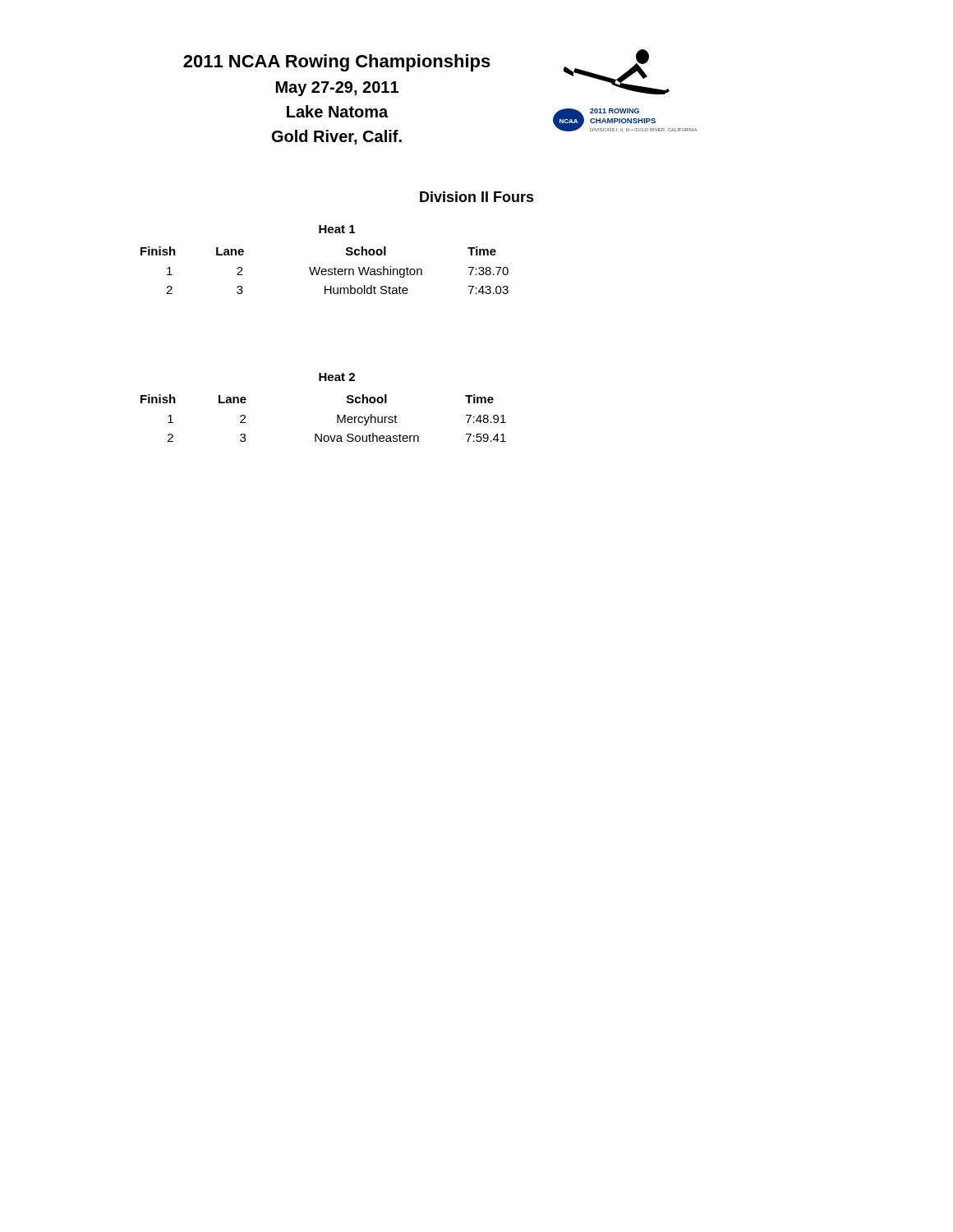Find "Heat 1" on this page
Image resolution: width=953 pixels, height=1232 pixels.
(337, 229)
